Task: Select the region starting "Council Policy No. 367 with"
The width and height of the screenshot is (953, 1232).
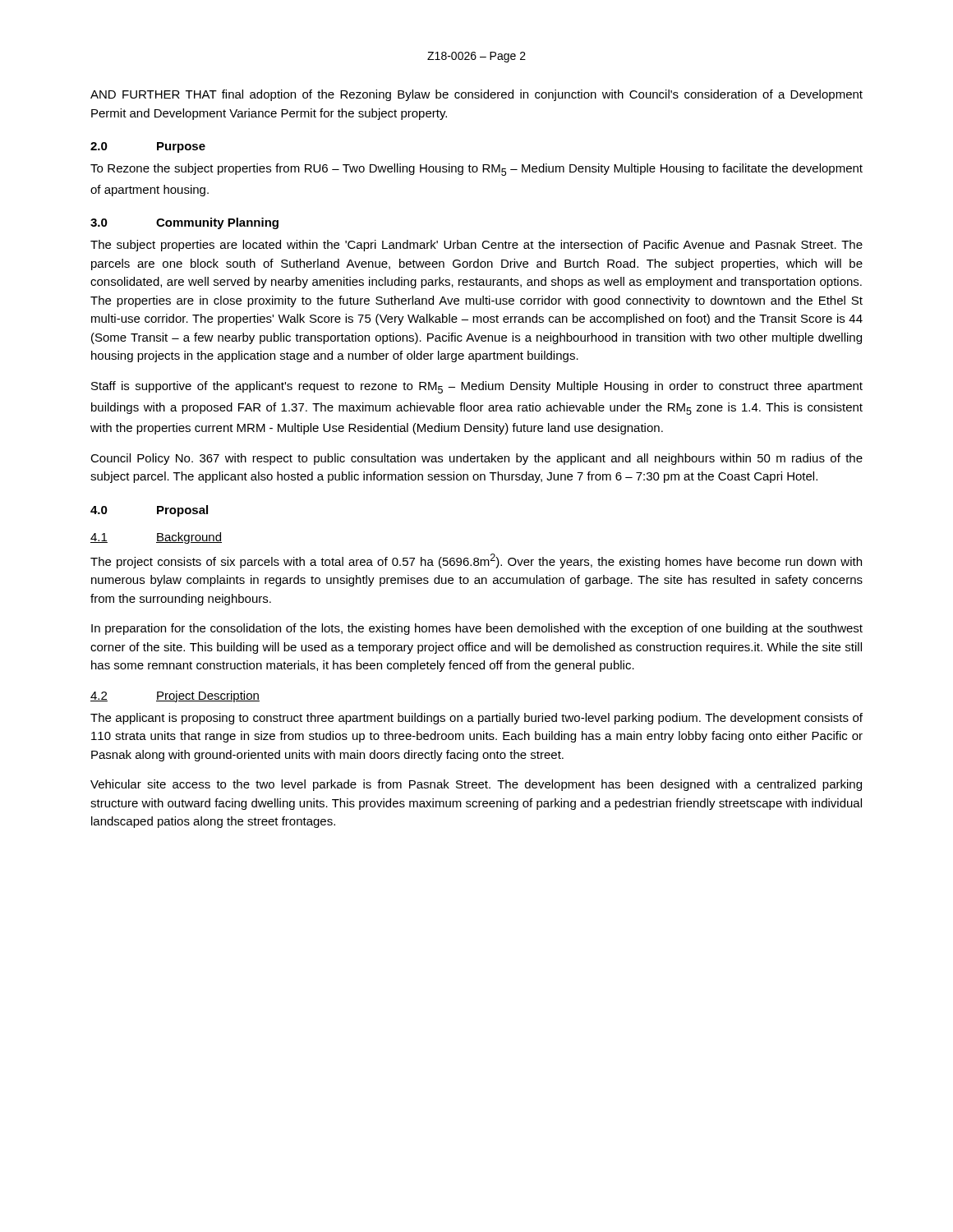Action: click(x=476, y=467)
